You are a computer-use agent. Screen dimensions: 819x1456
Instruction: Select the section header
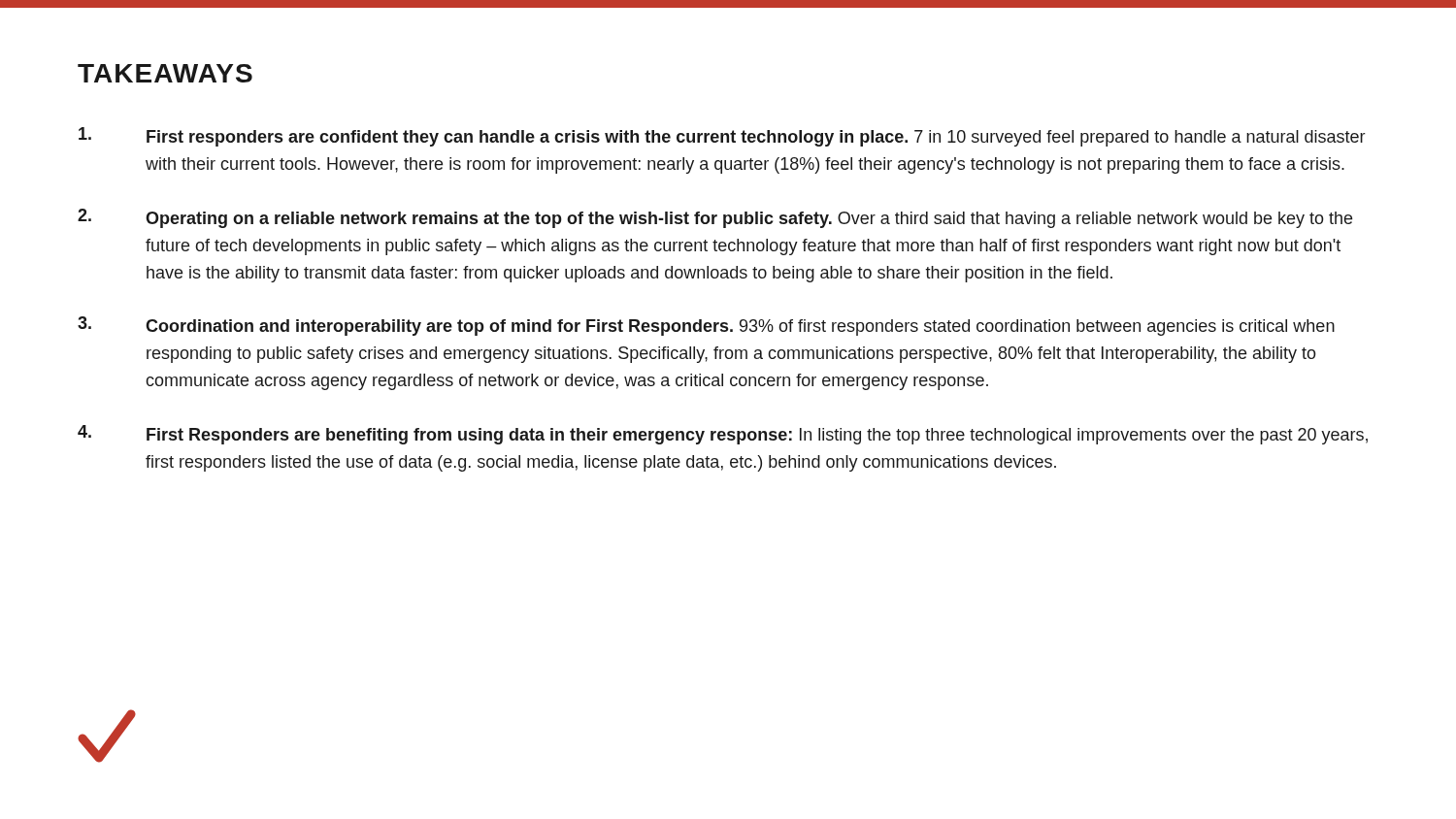[166, 73]
